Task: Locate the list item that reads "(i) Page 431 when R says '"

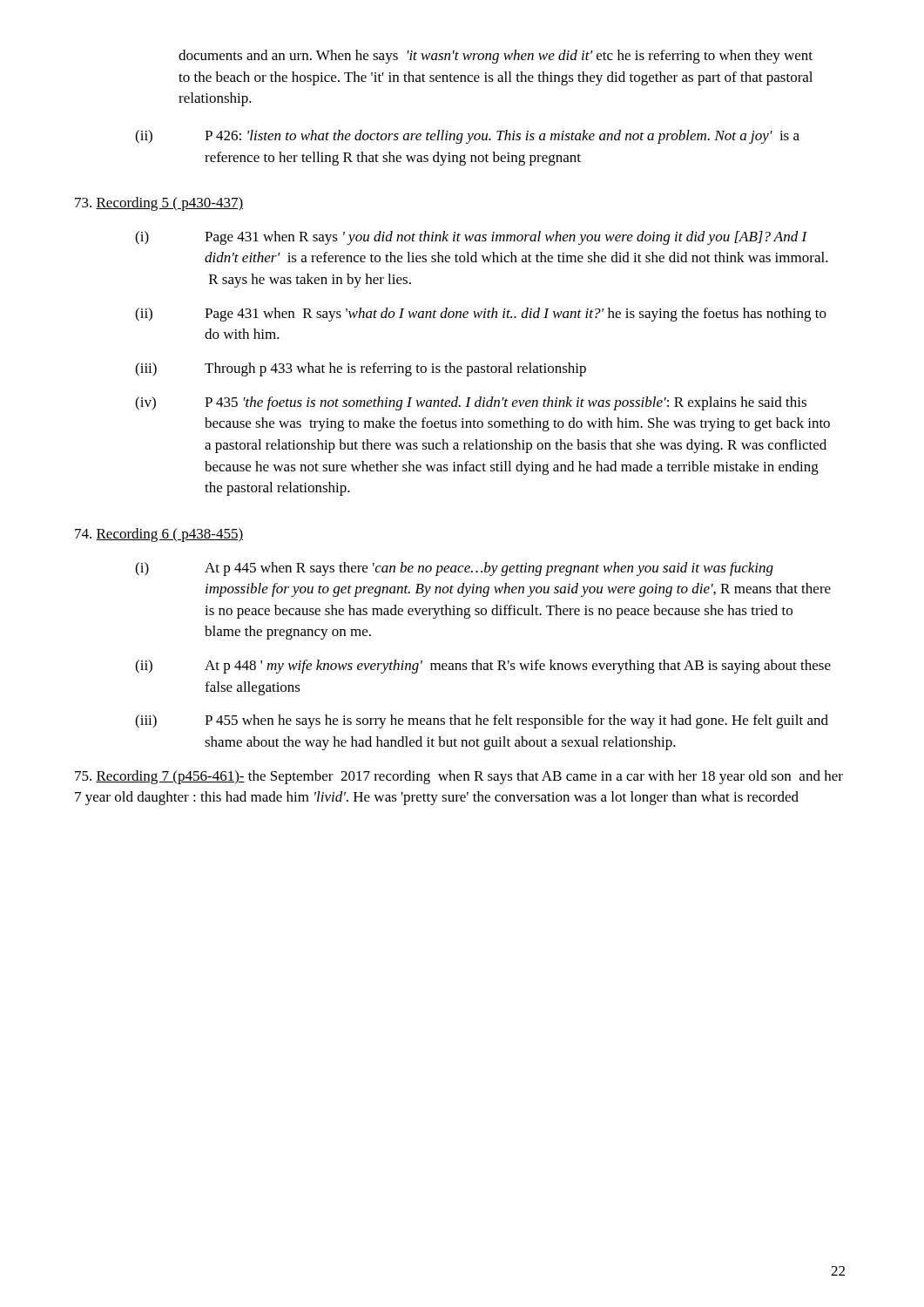Action: point(484,259)
